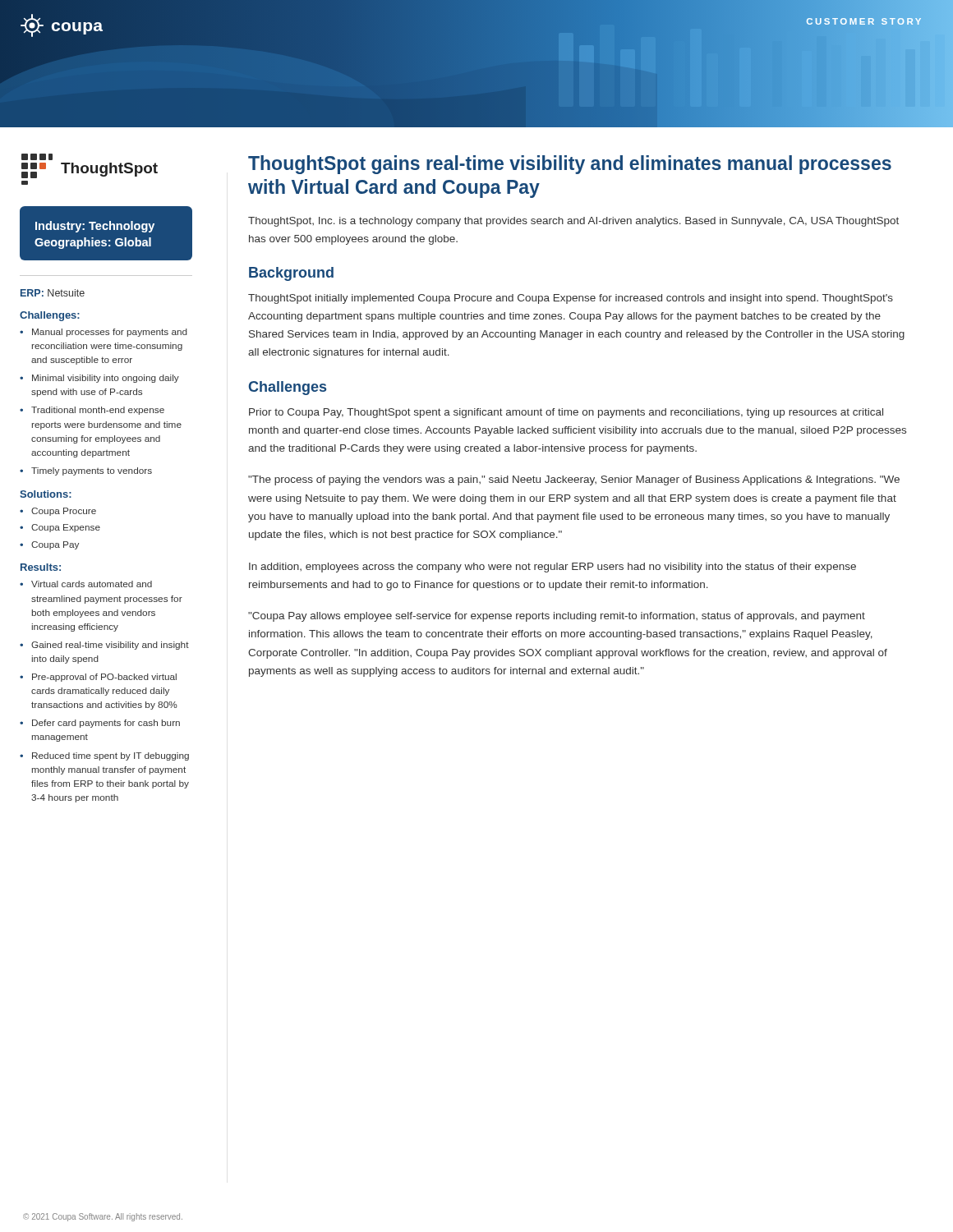The image size is (953, 1232).
Task: Select the list item with the text "•Gained real-time visibility and insight into"
Action: tap(104, 651)
